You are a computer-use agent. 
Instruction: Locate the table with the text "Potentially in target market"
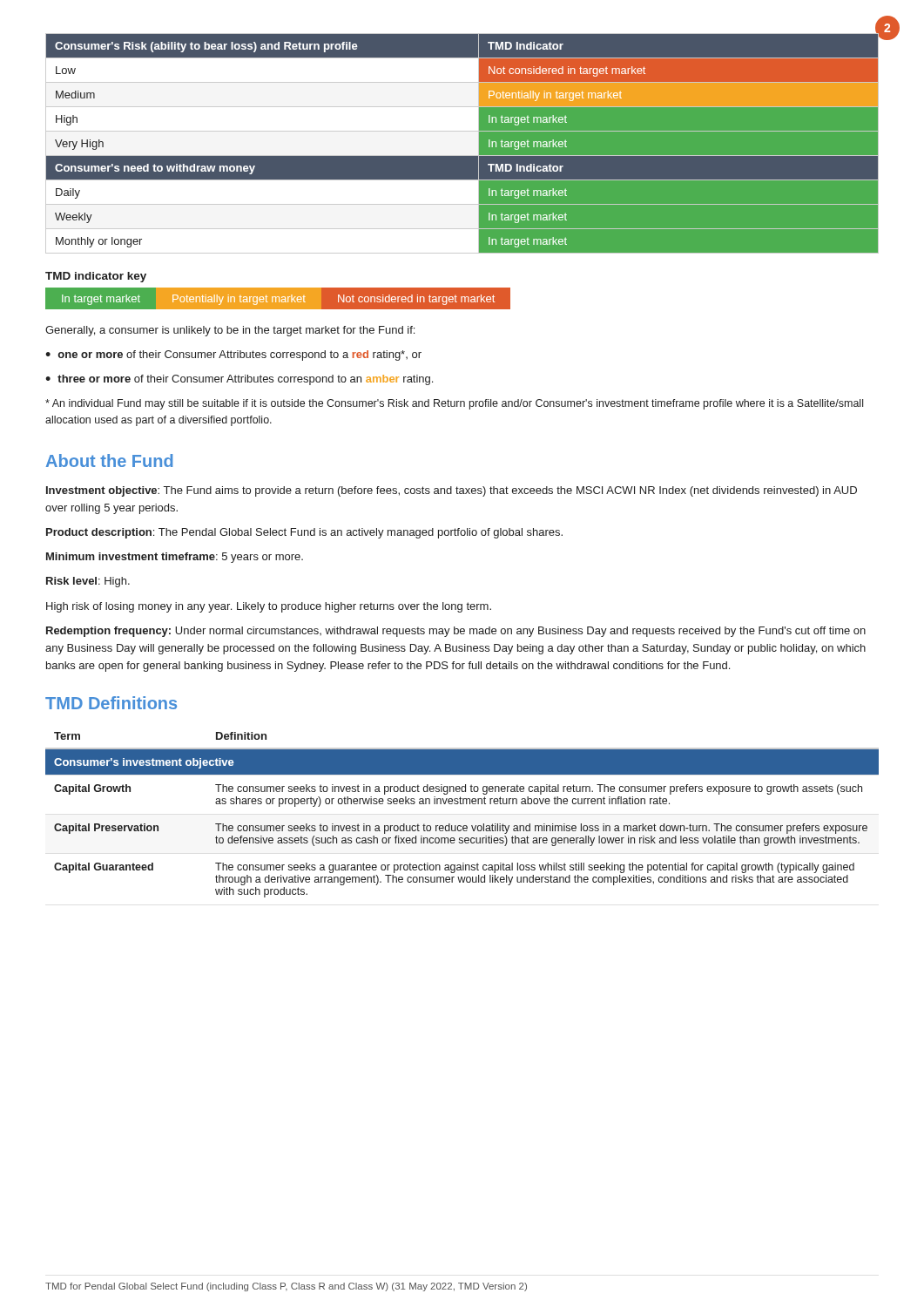pyautogui.click(x=462, y=143)
